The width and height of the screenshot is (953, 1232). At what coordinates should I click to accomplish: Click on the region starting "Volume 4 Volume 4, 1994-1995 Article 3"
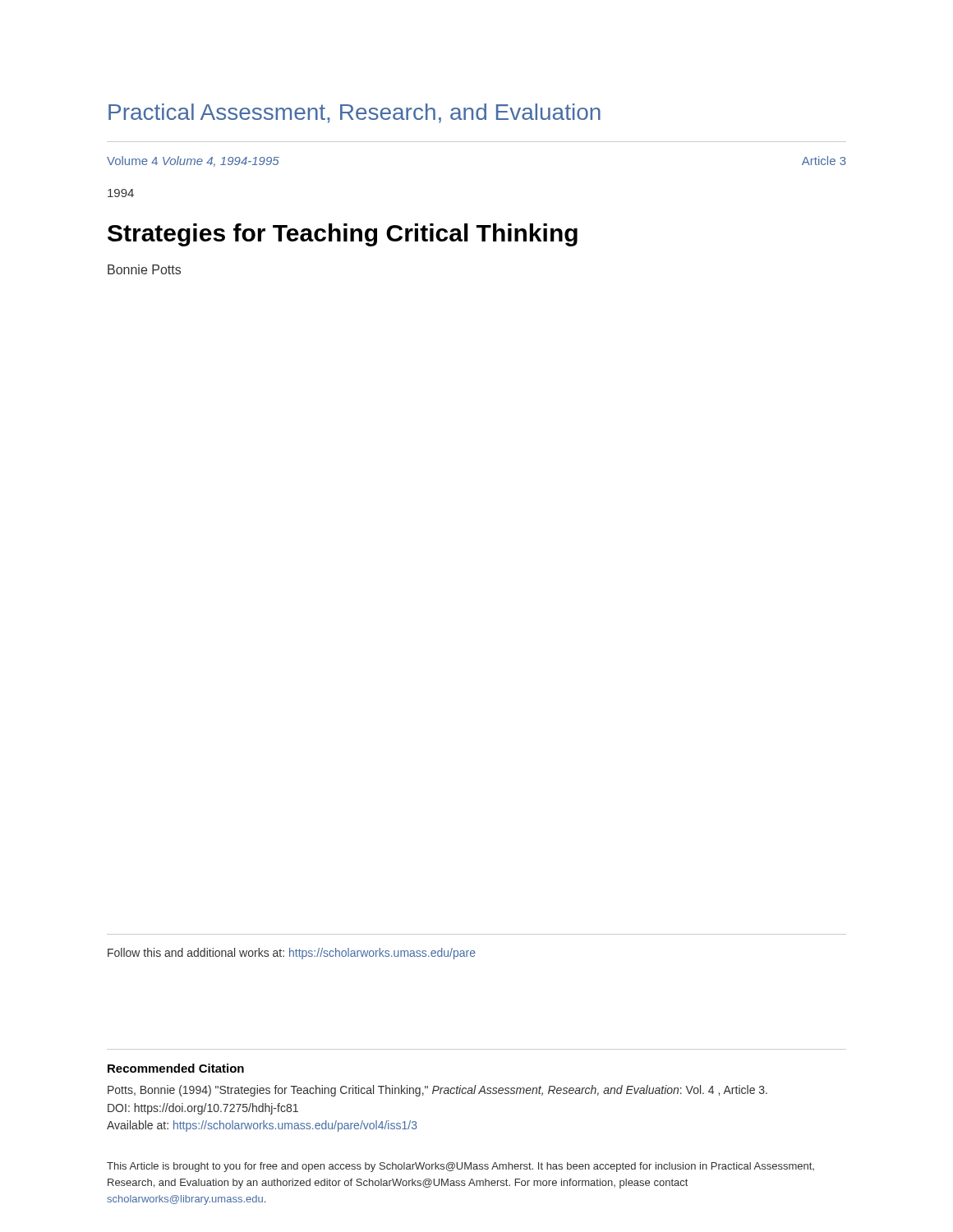[x=199, y=161]
